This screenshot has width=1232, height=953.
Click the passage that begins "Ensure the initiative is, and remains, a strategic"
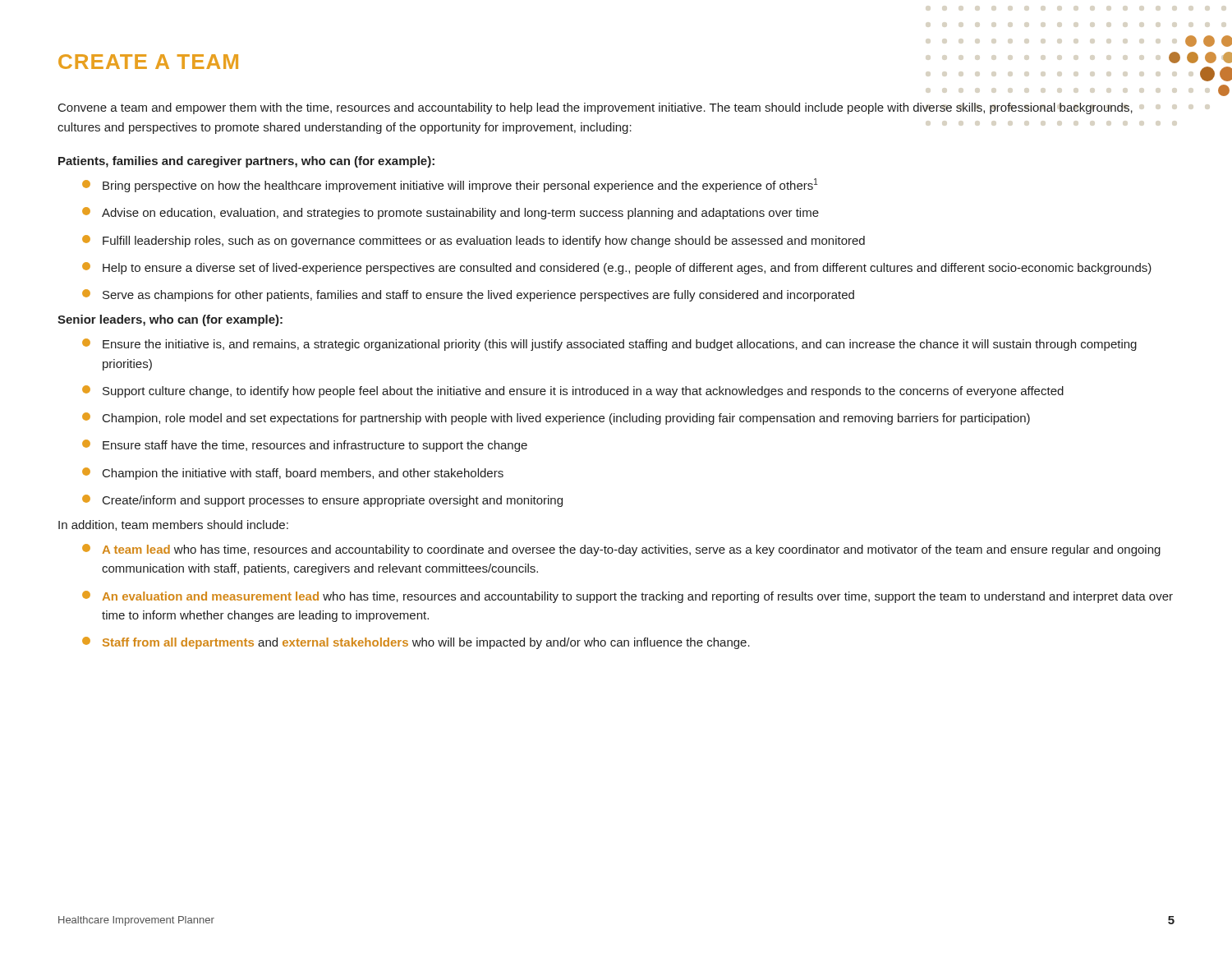616,354
